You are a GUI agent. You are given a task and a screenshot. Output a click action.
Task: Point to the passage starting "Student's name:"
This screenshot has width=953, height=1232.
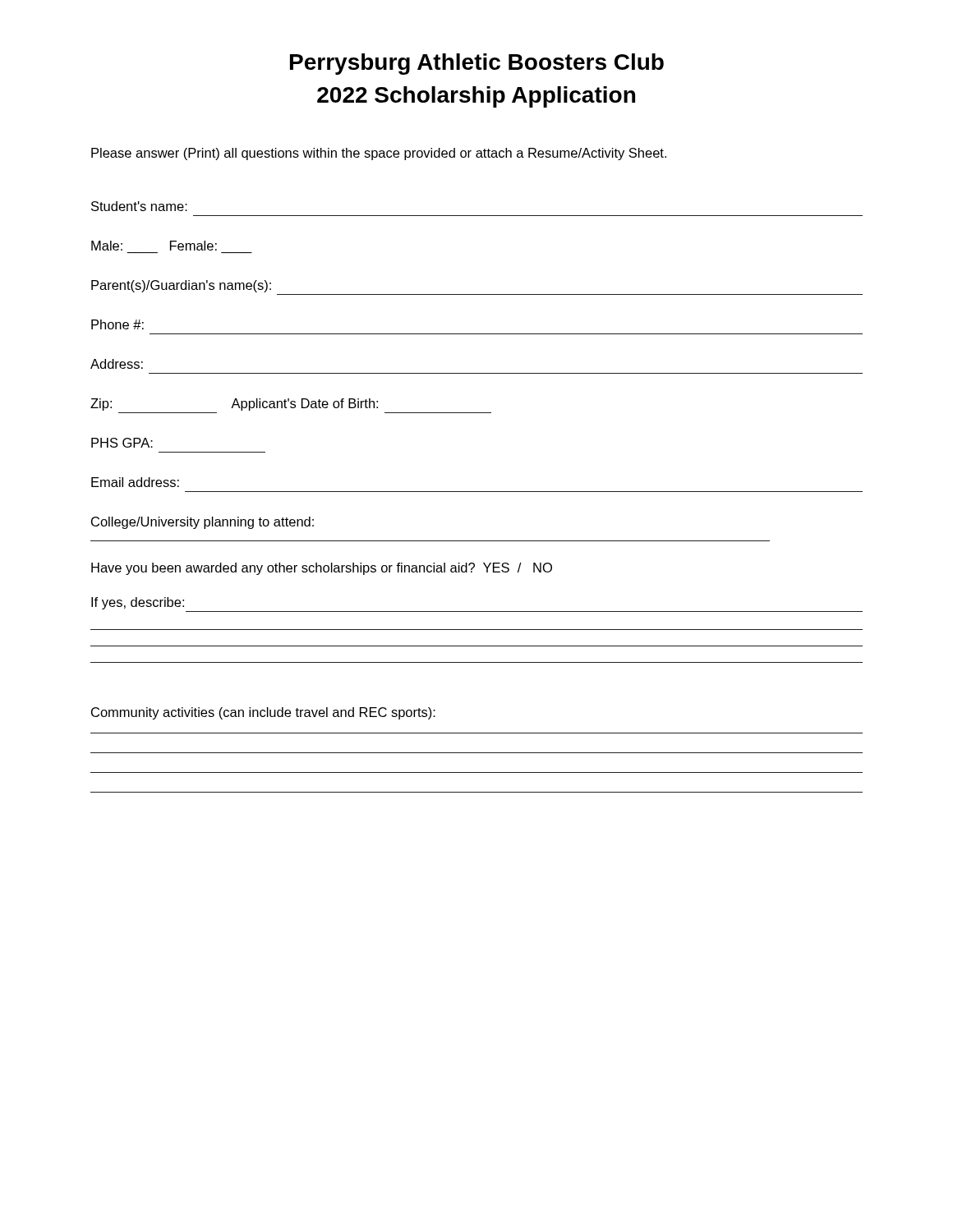point(476,206)
